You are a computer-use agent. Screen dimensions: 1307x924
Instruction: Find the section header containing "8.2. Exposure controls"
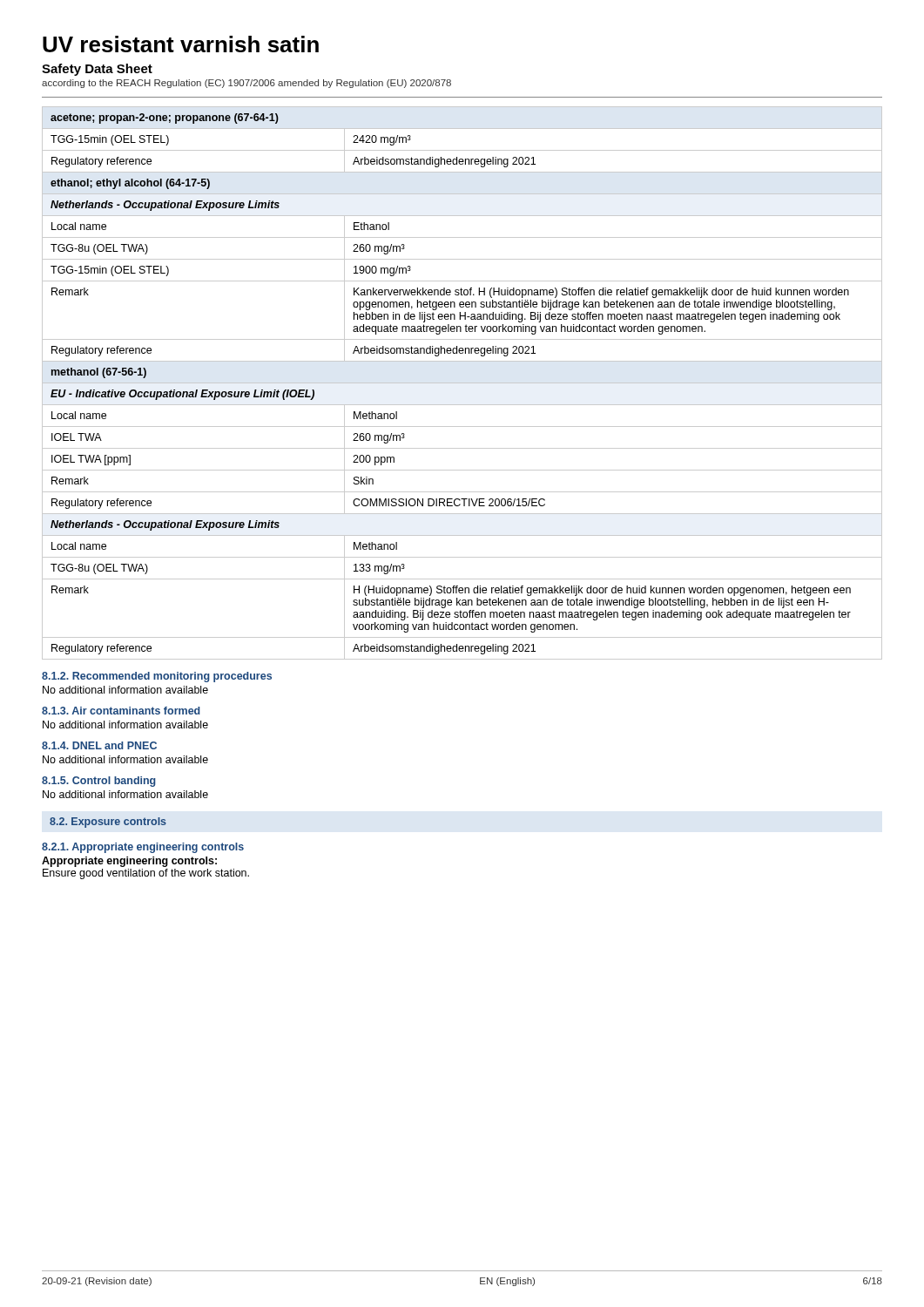click(x=108, y=822)
